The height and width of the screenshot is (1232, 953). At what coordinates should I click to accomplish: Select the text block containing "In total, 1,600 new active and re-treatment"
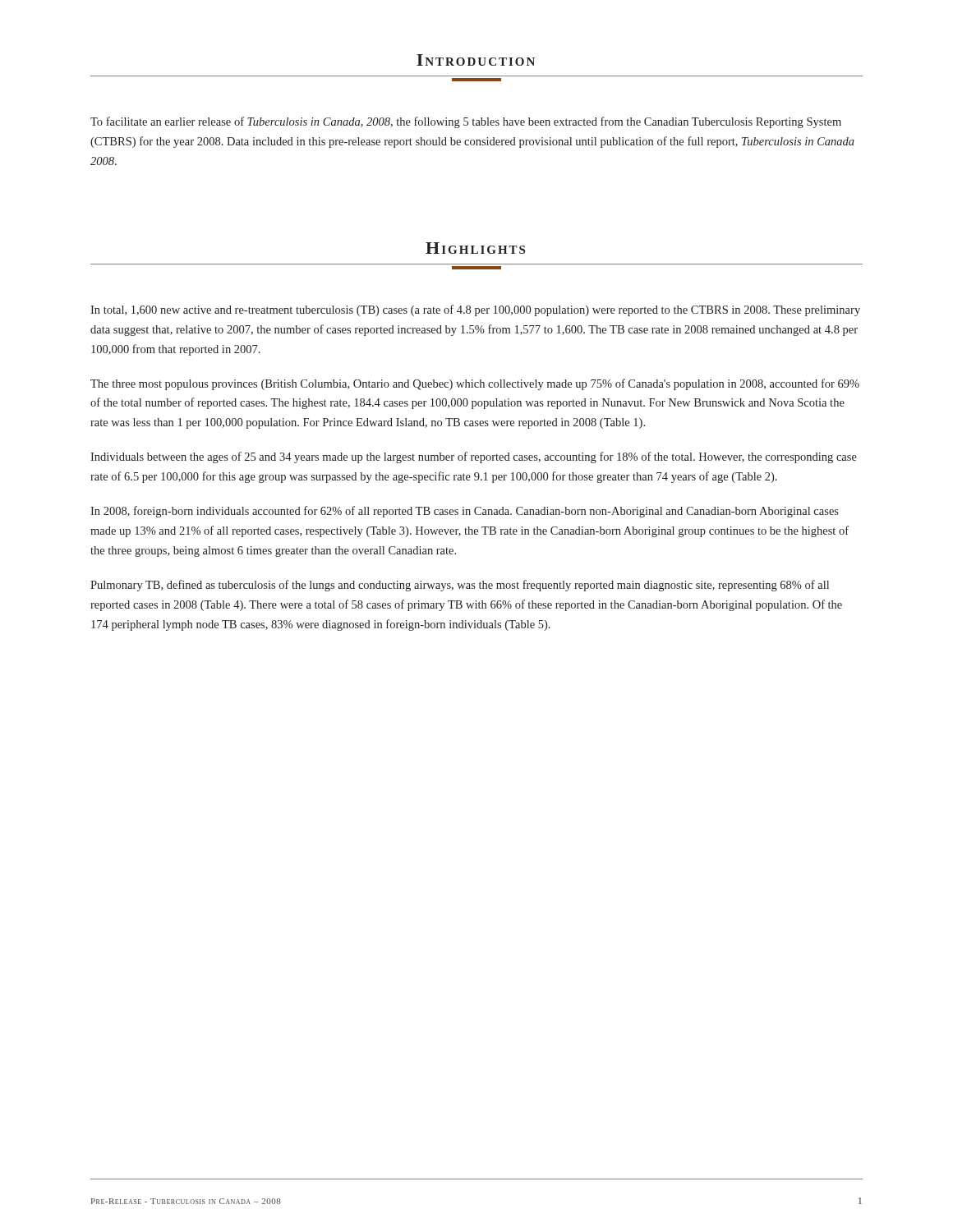(476, 330)
